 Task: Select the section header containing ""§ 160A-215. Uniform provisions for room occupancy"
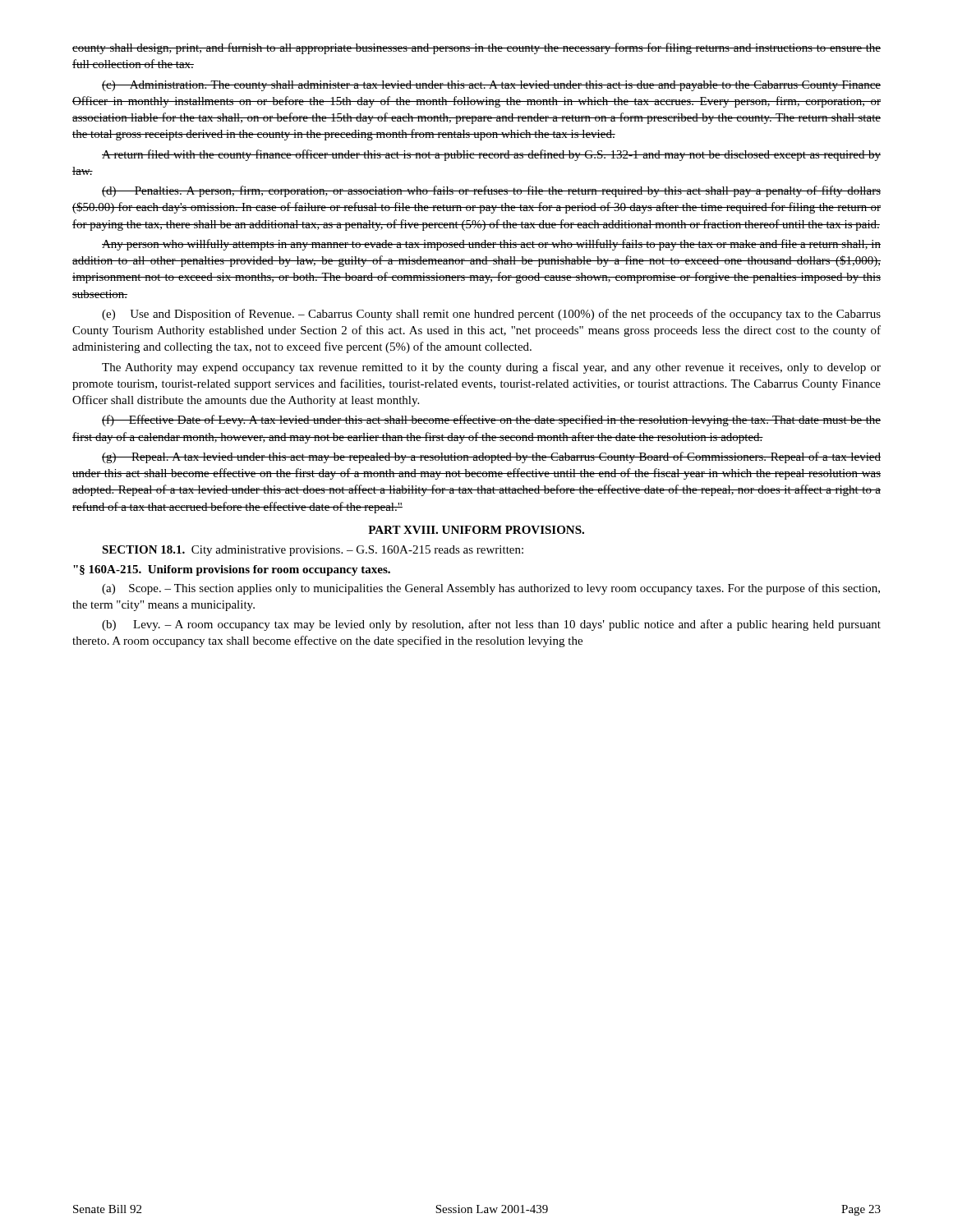click(x=232, y=570)
